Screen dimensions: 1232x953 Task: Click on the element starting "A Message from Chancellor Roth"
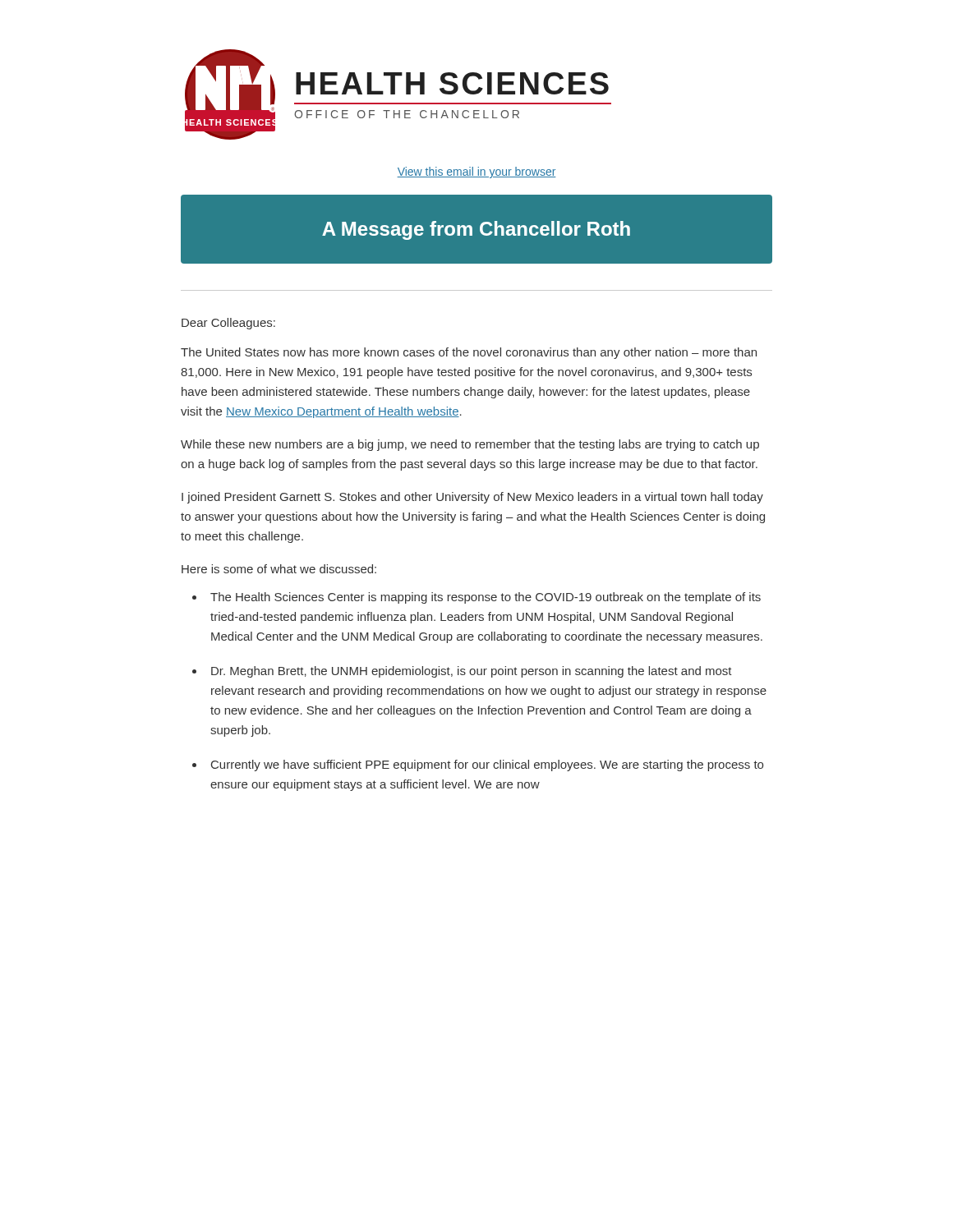[x=476, y=229]
